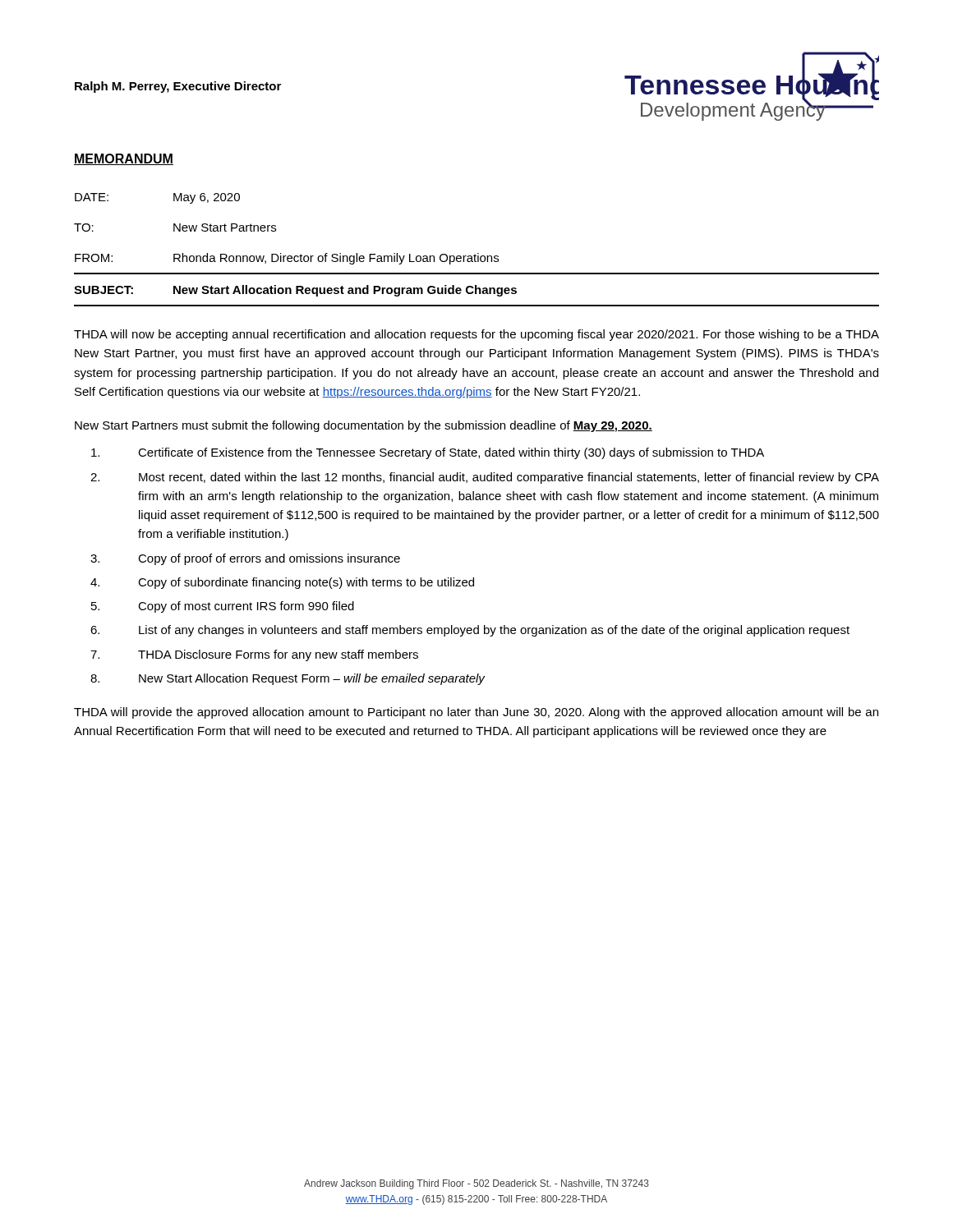Select the list item that says "7. THDA Disclosure Forms for any"
Screen dimensions: 1232x953
tap(254, 655)
